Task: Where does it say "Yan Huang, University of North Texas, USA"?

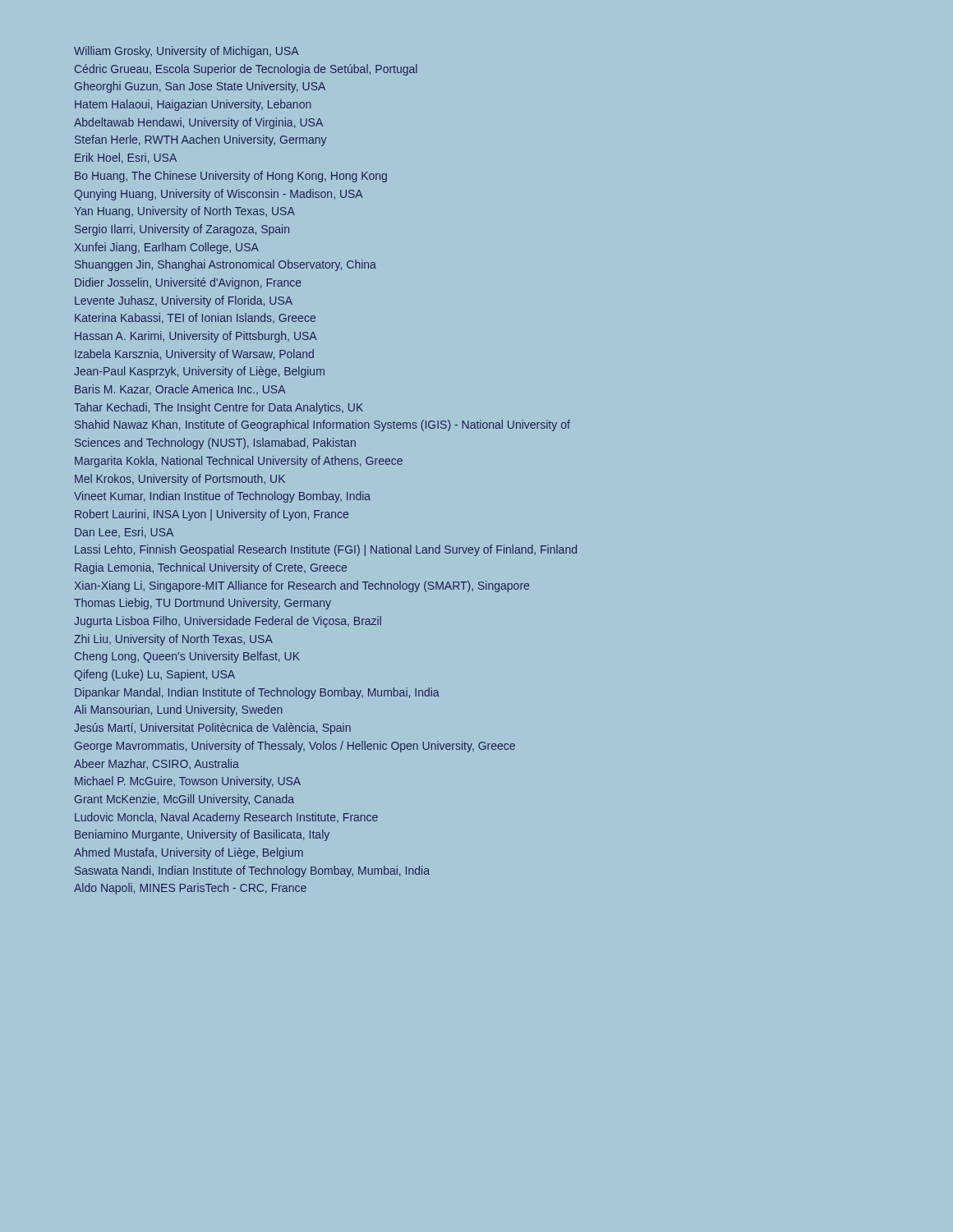Action: tap(184, 212)
